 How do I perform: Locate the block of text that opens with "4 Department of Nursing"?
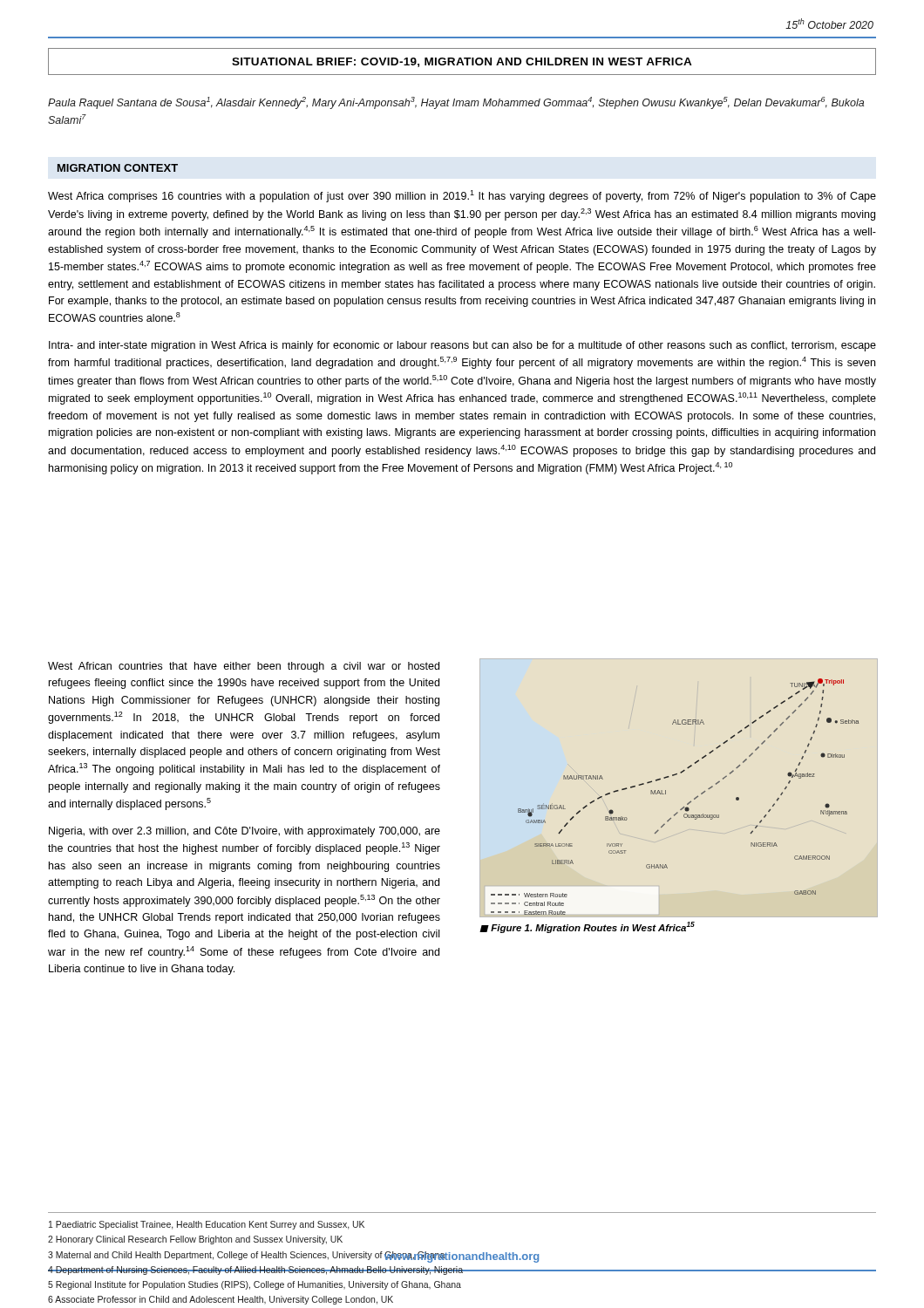(255, 1269)
